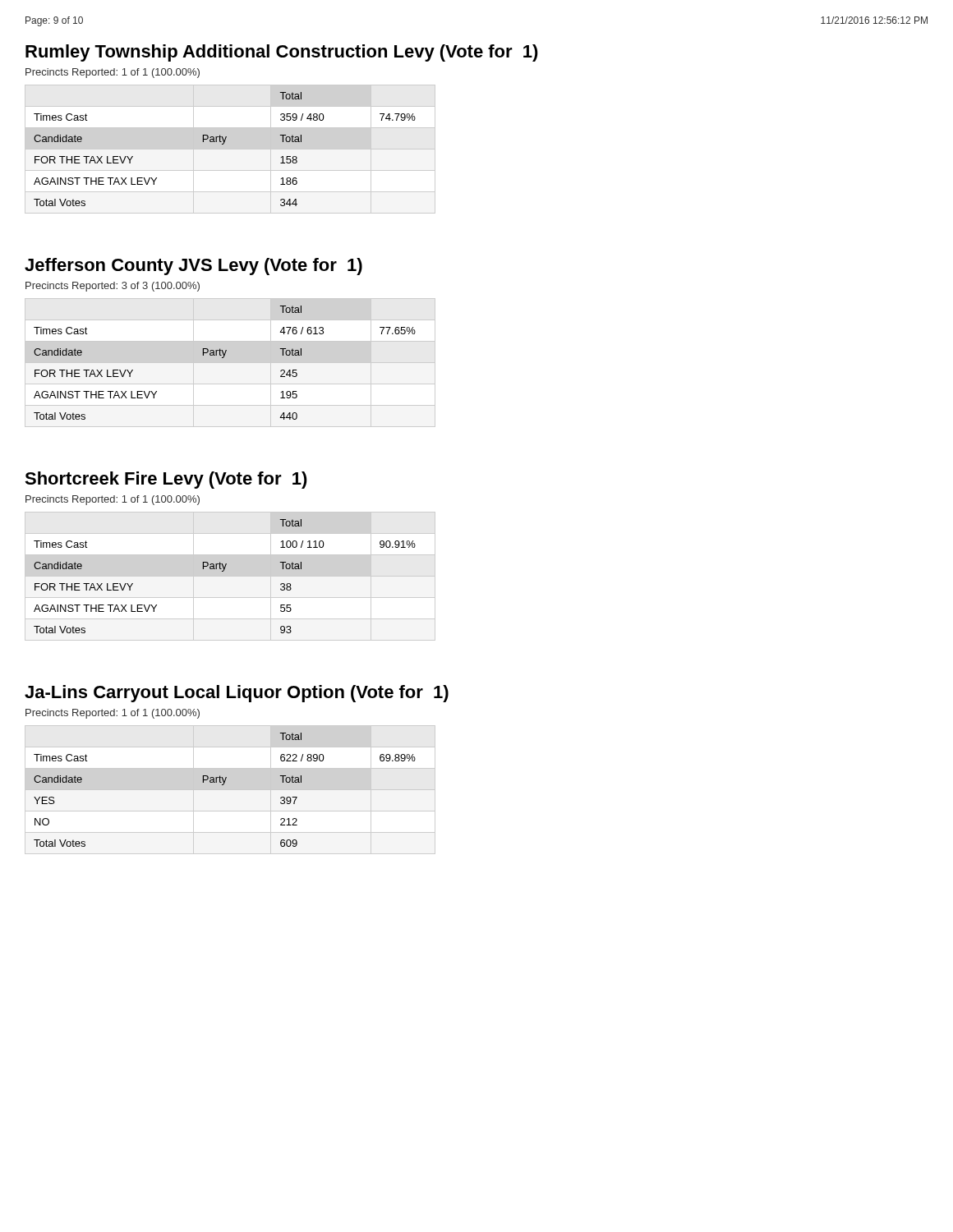The image size is (953, 1232).
Task: Point to the text starting "Shortcreek Fire Levy (Vote for 1)"
Action: point(166,478)
